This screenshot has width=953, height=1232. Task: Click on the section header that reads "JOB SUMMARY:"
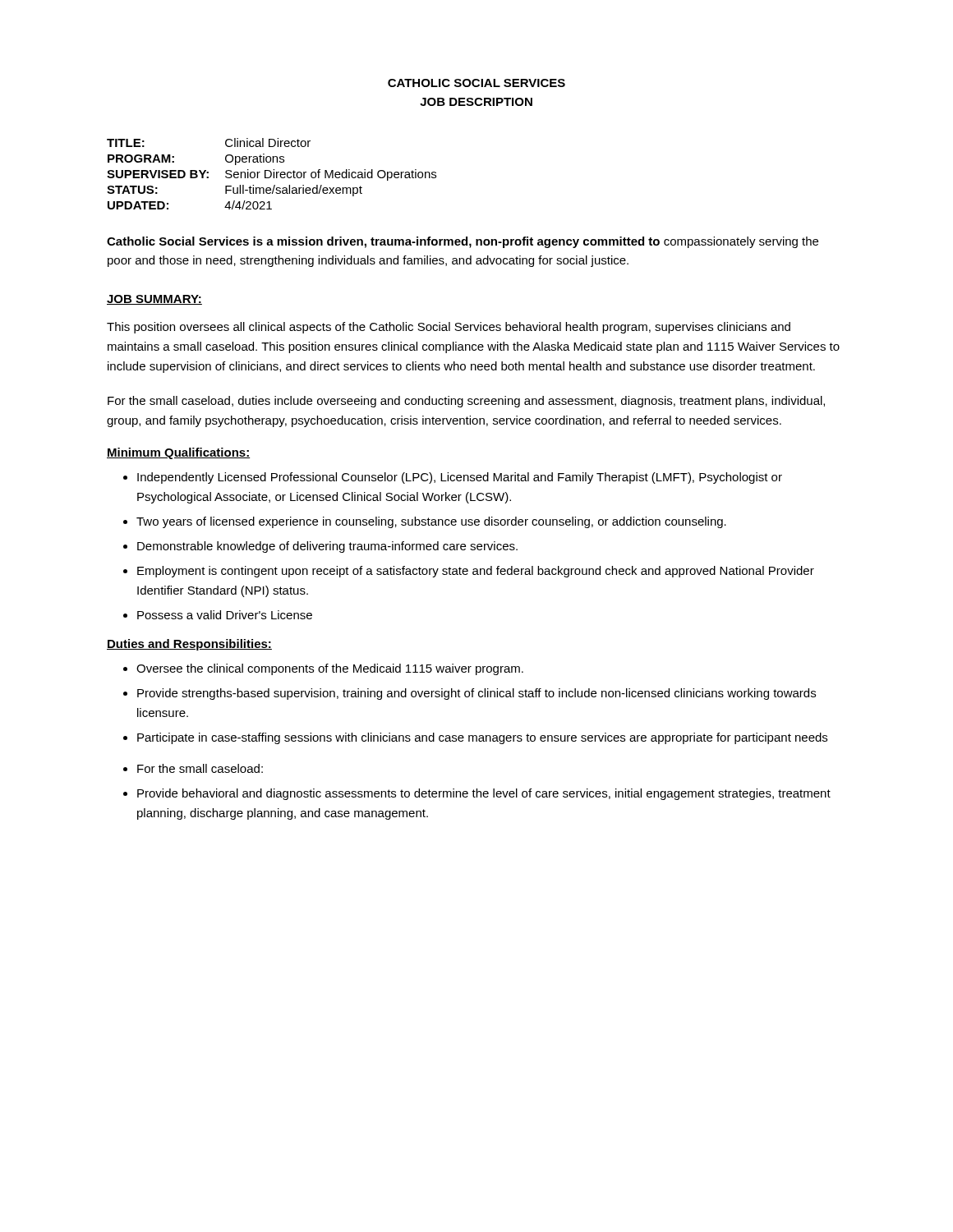(154, 298)
